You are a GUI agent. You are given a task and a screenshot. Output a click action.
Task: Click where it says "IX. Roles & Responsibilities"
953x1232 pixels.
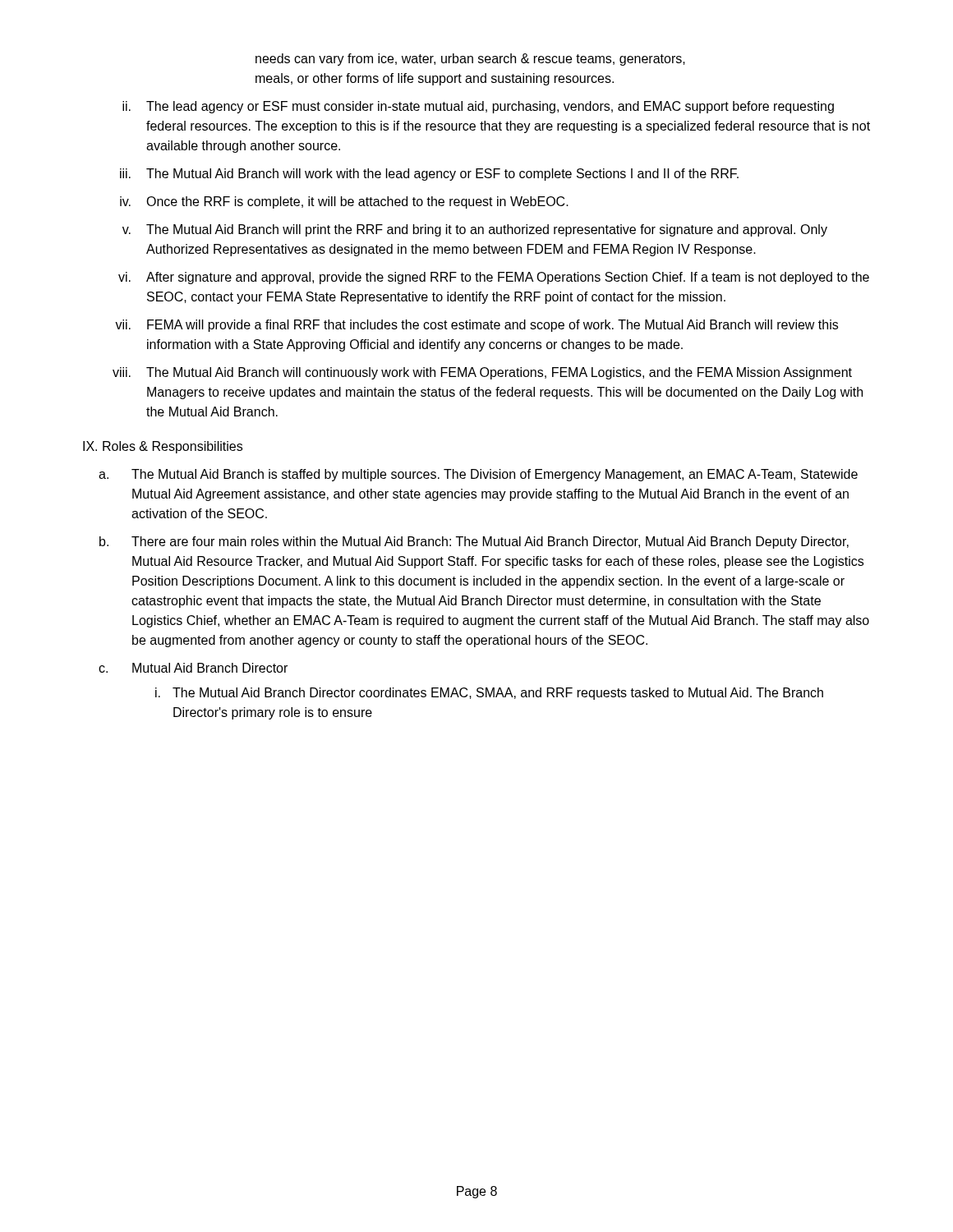[x=163, y=446]
